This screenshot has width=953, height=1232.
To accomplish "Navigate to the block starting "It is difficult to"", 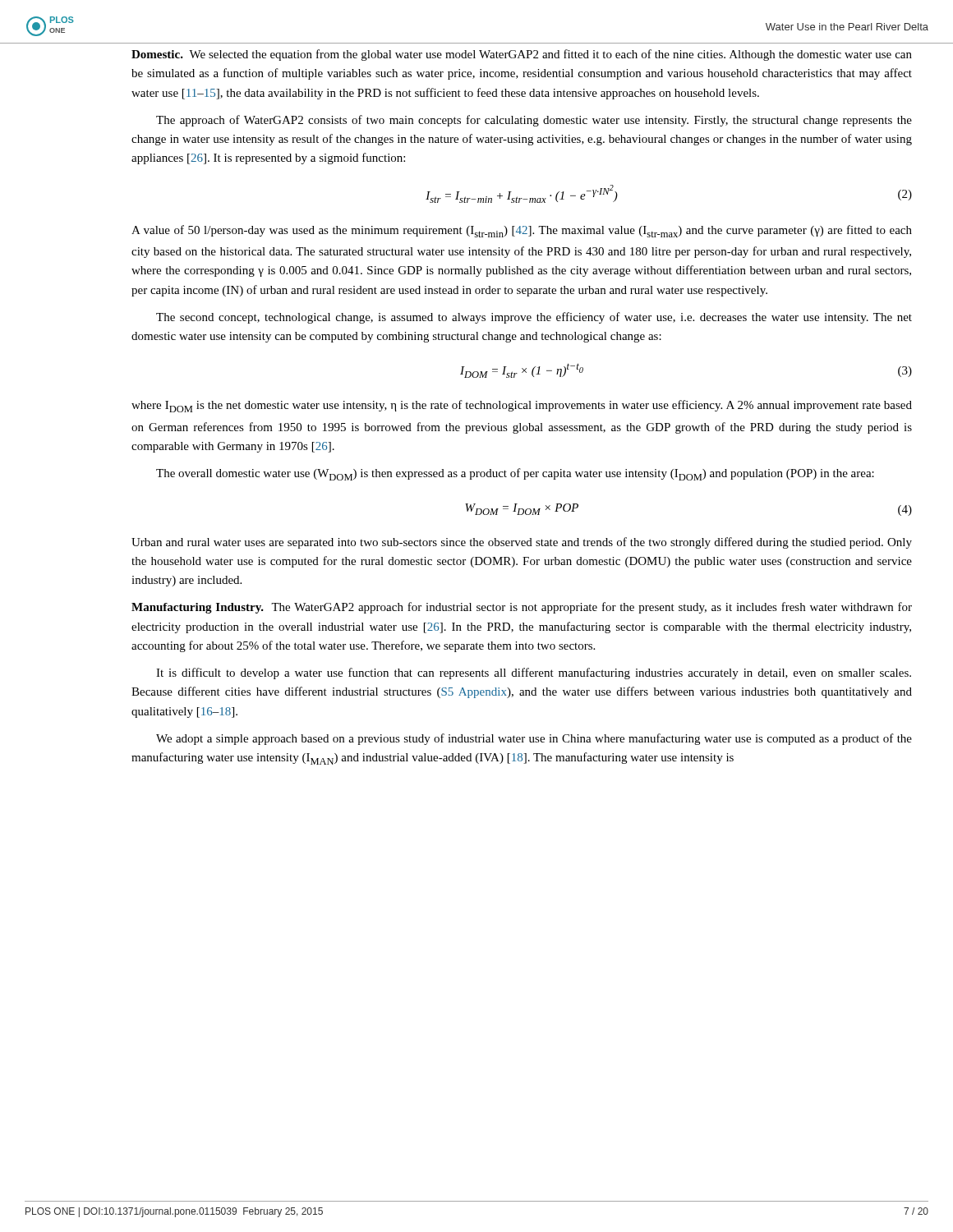I will click(x=522, y=692).
